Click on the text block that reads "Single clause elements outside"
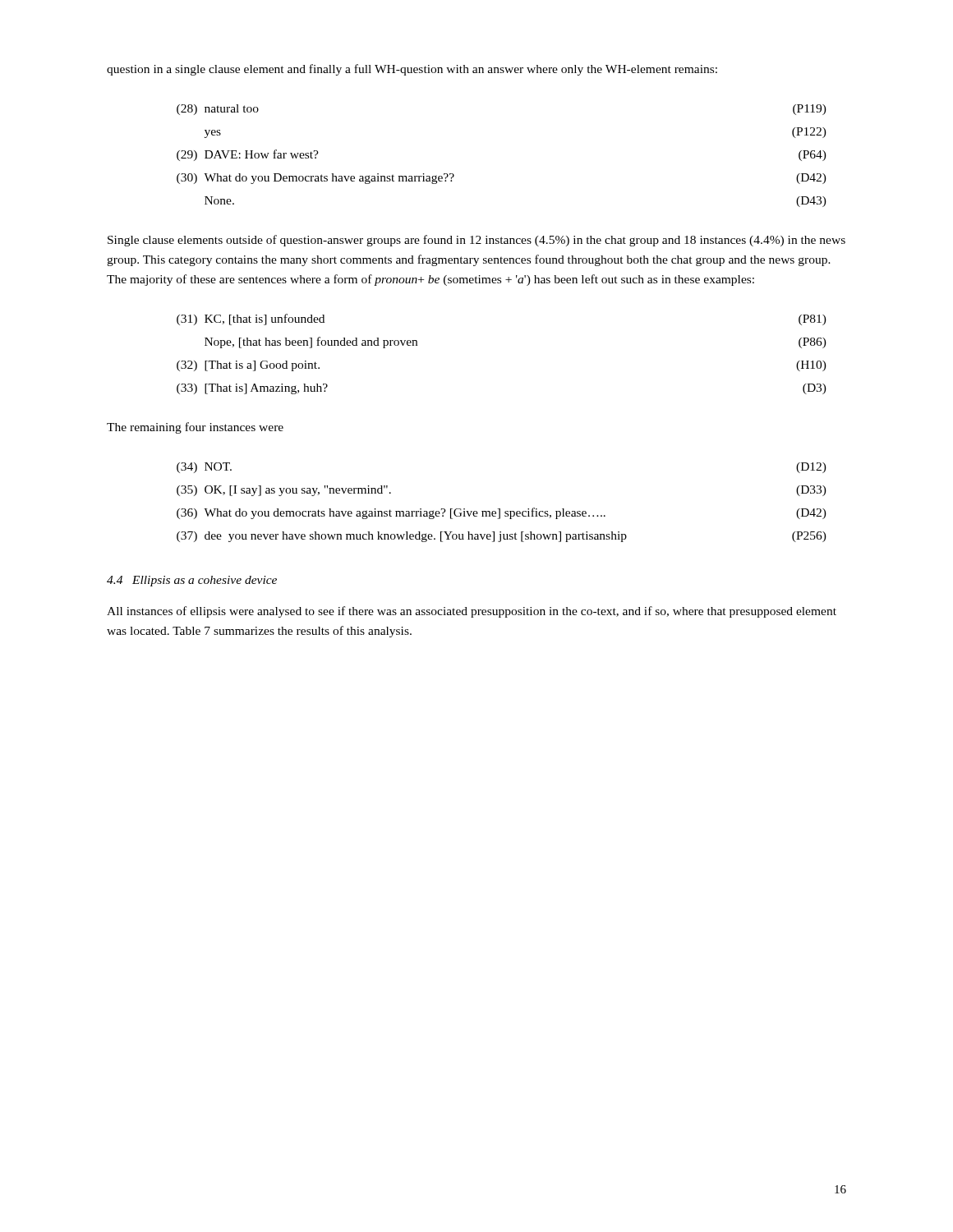 (476, 259)
